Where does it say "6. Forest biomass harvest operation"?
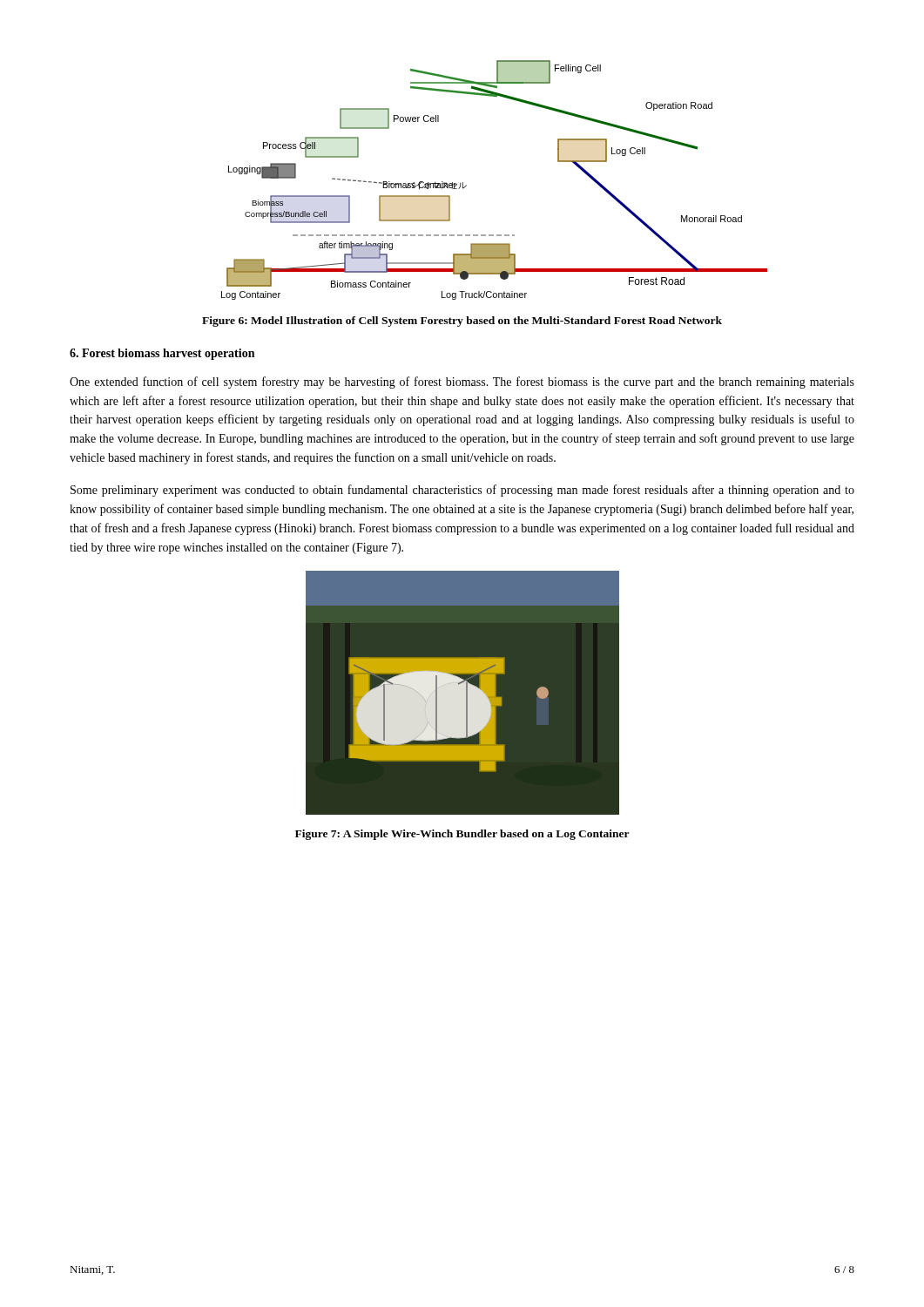The height and width of the screenshot is (1307, 924). pos(162,353)
